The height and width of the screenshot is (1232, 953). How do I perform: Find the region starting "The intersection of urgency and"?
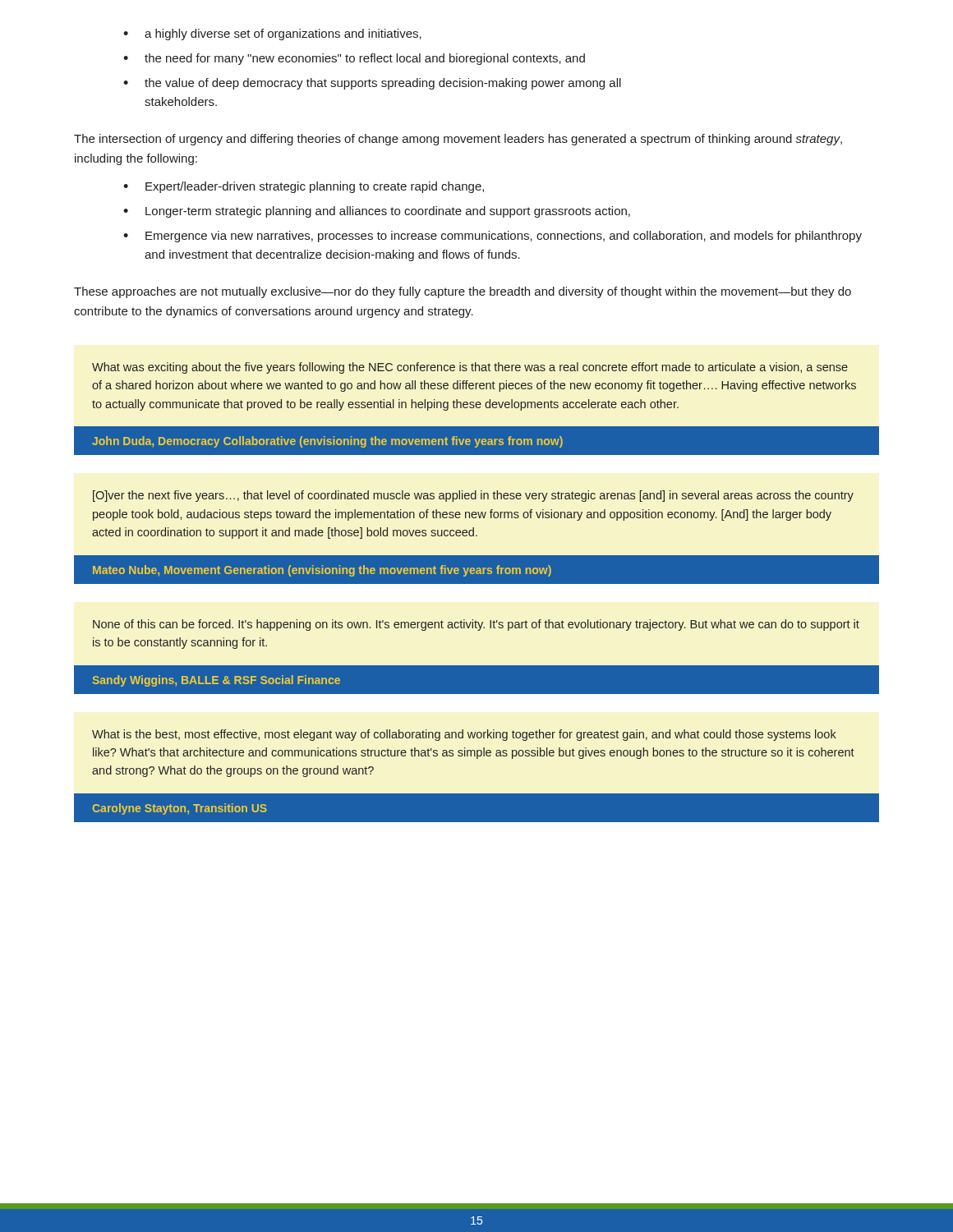(x=458, y=148)
